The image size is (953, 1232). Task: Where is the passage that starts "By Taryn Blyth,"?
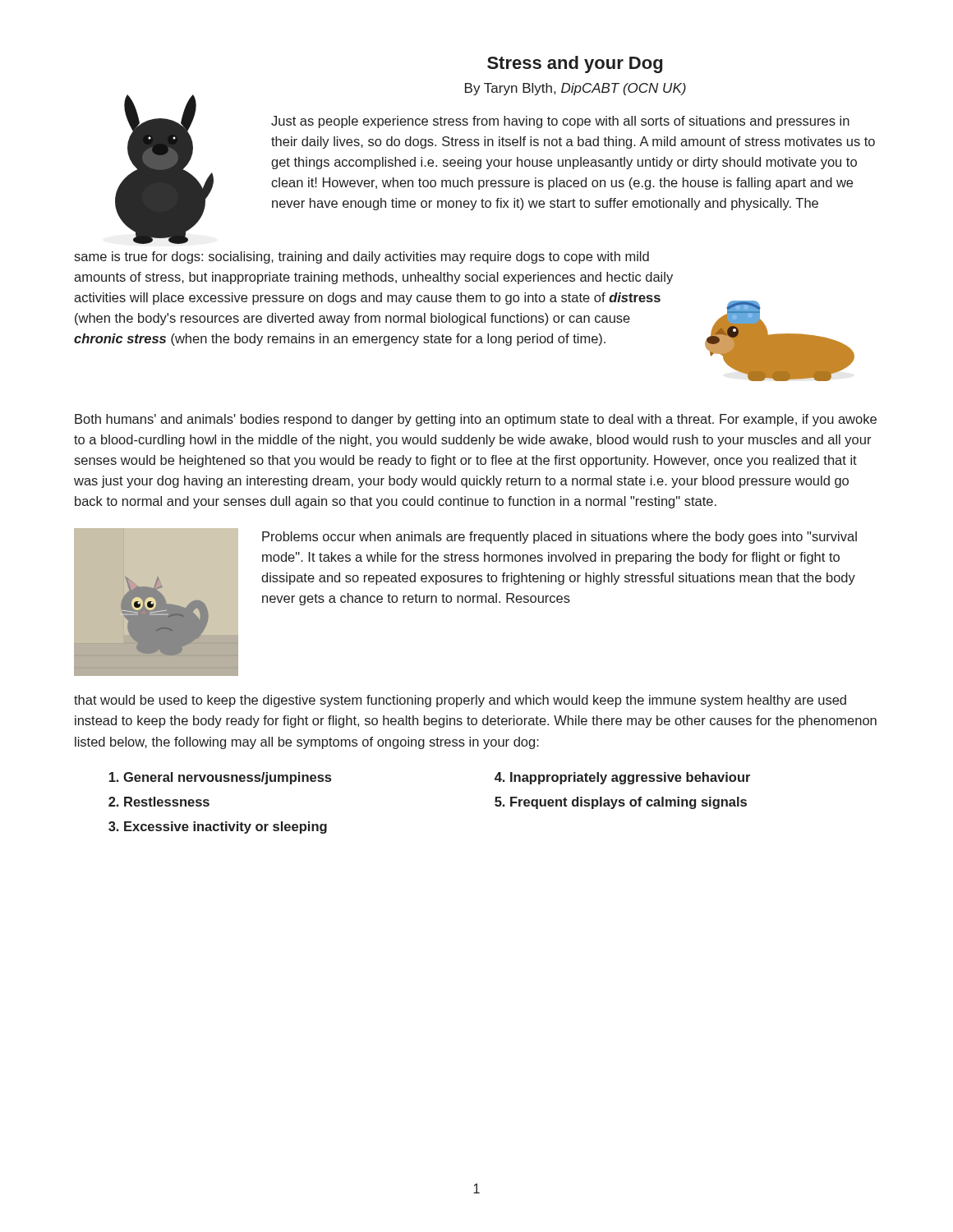(x=575, y=88)
